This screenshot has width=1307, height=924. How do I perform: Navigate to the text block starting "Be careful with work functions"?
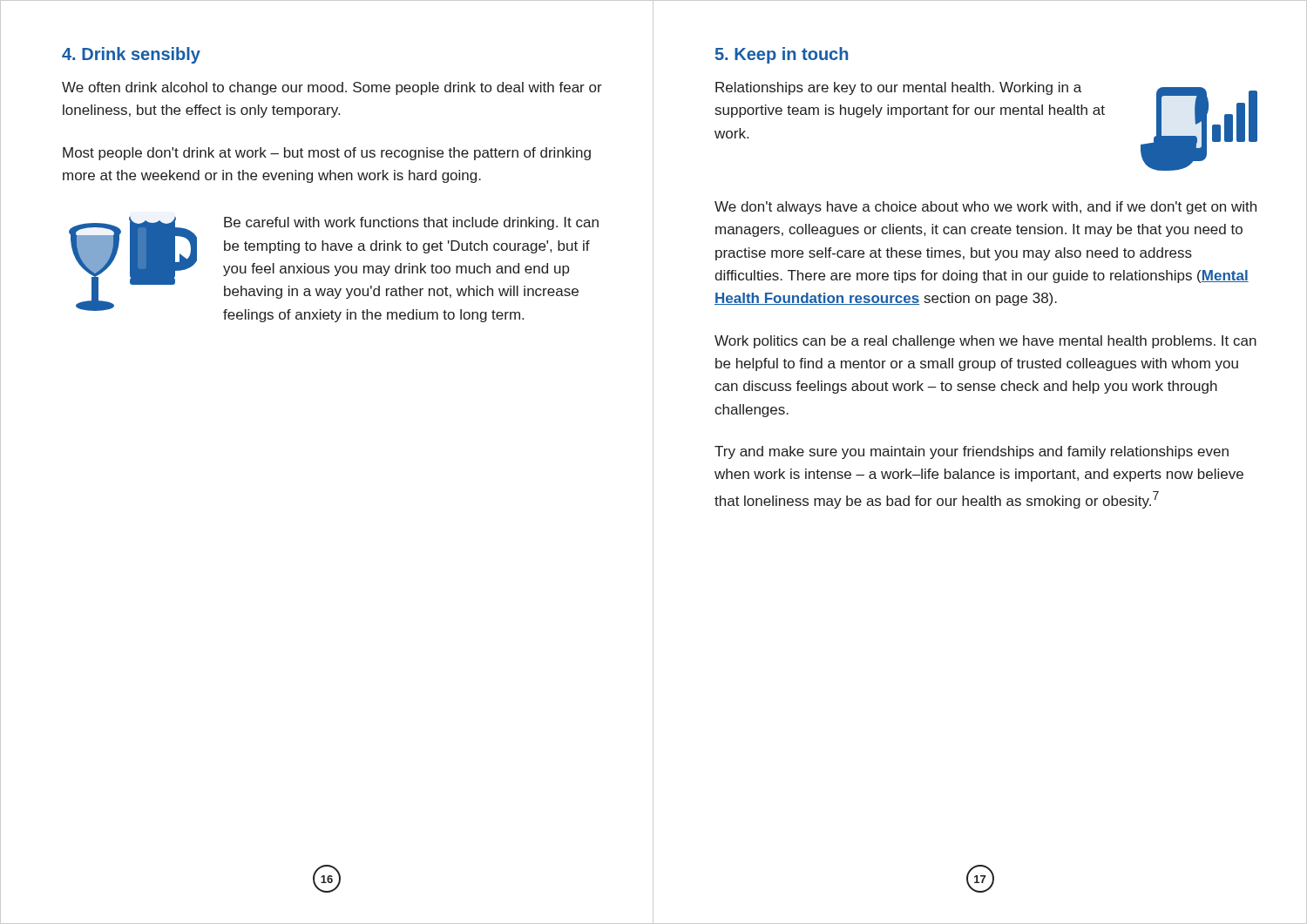click(x=411, y=269)
